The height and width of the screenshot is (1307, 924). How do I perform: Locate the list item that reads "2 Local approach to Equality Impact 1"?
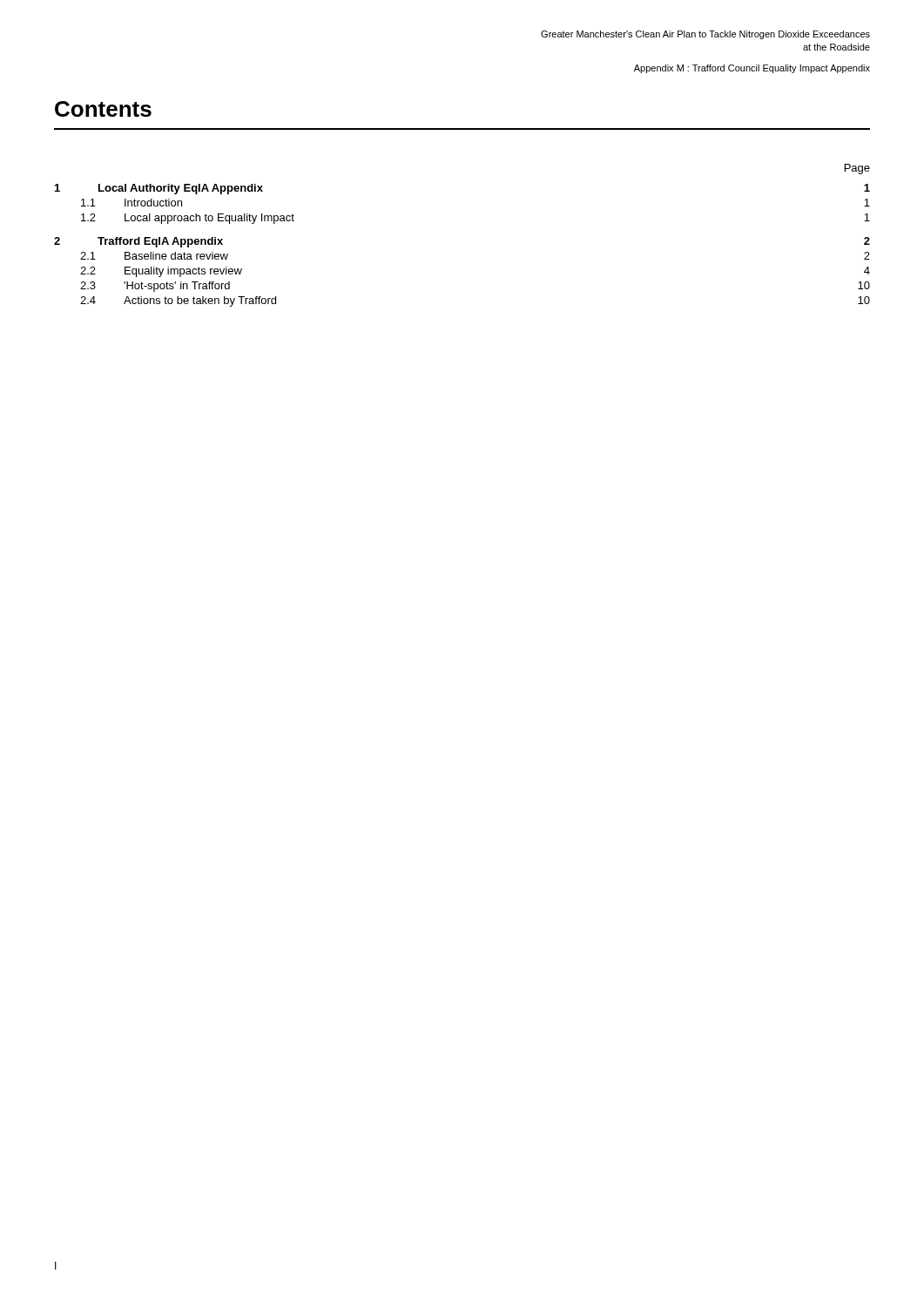[x=209, y=218]
